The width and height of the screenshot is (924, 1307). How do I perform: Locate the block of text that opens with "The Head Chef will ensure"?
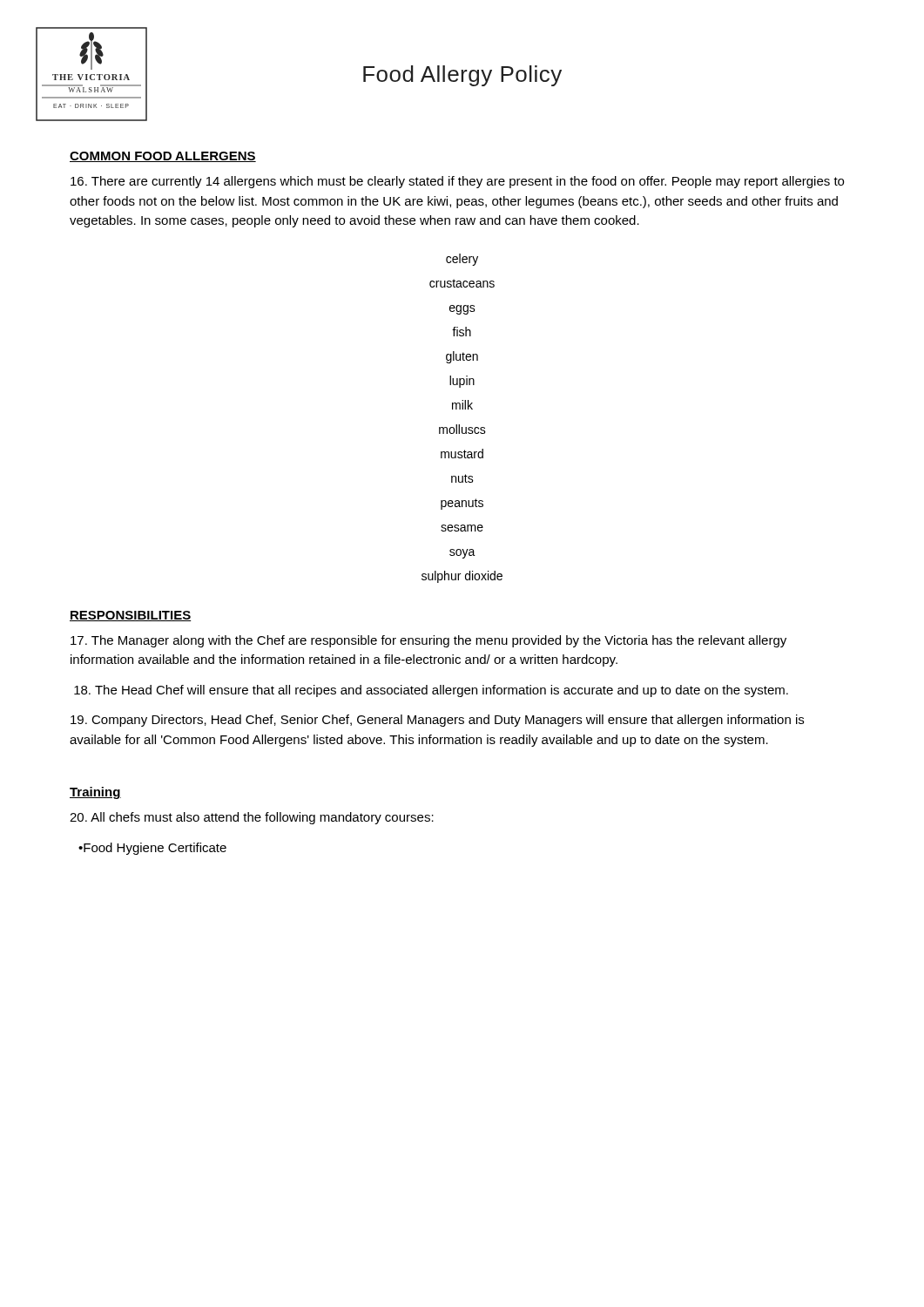429,689
